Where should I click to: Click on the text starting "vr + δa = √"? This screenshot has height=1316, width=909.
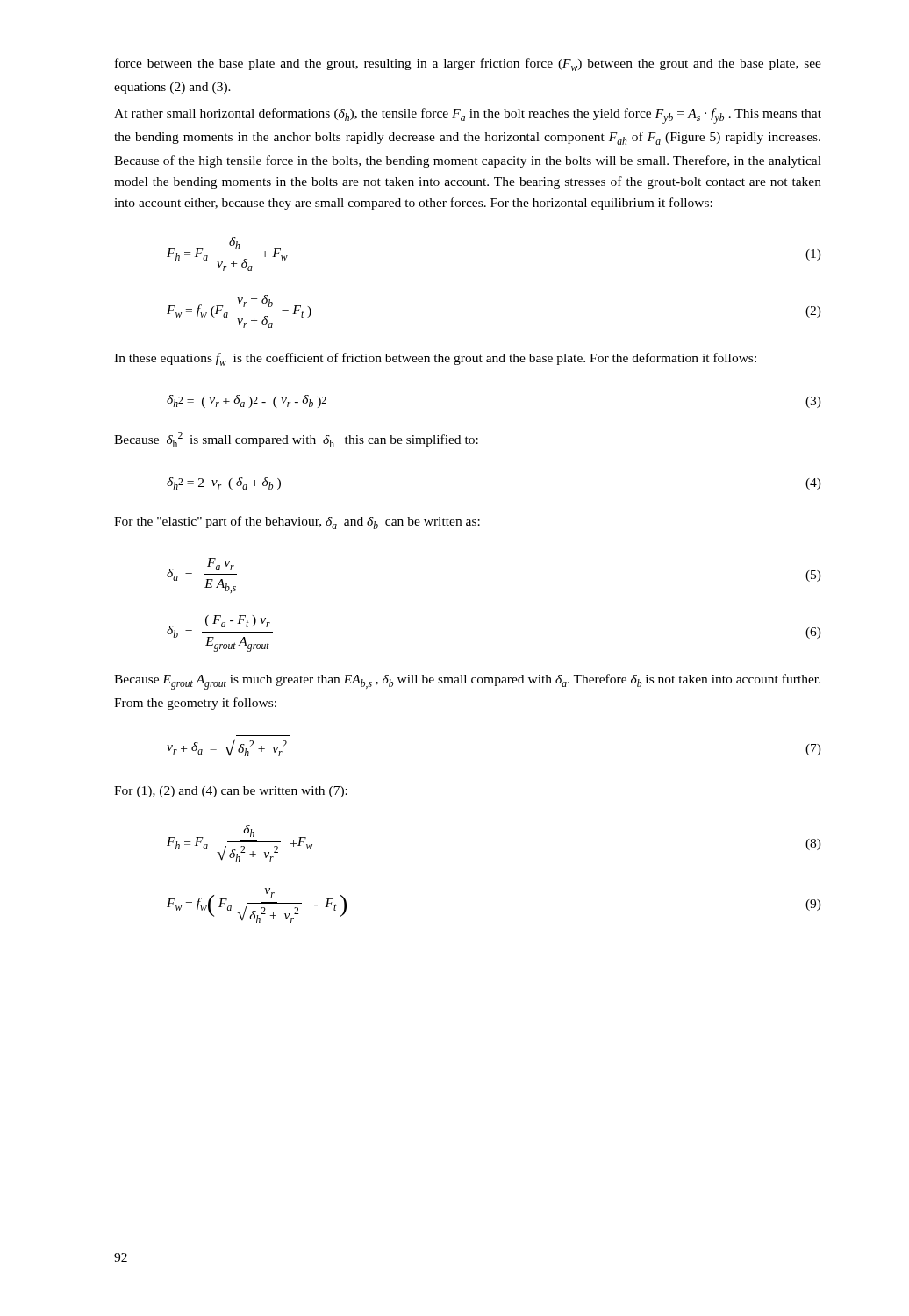point(231,749)
